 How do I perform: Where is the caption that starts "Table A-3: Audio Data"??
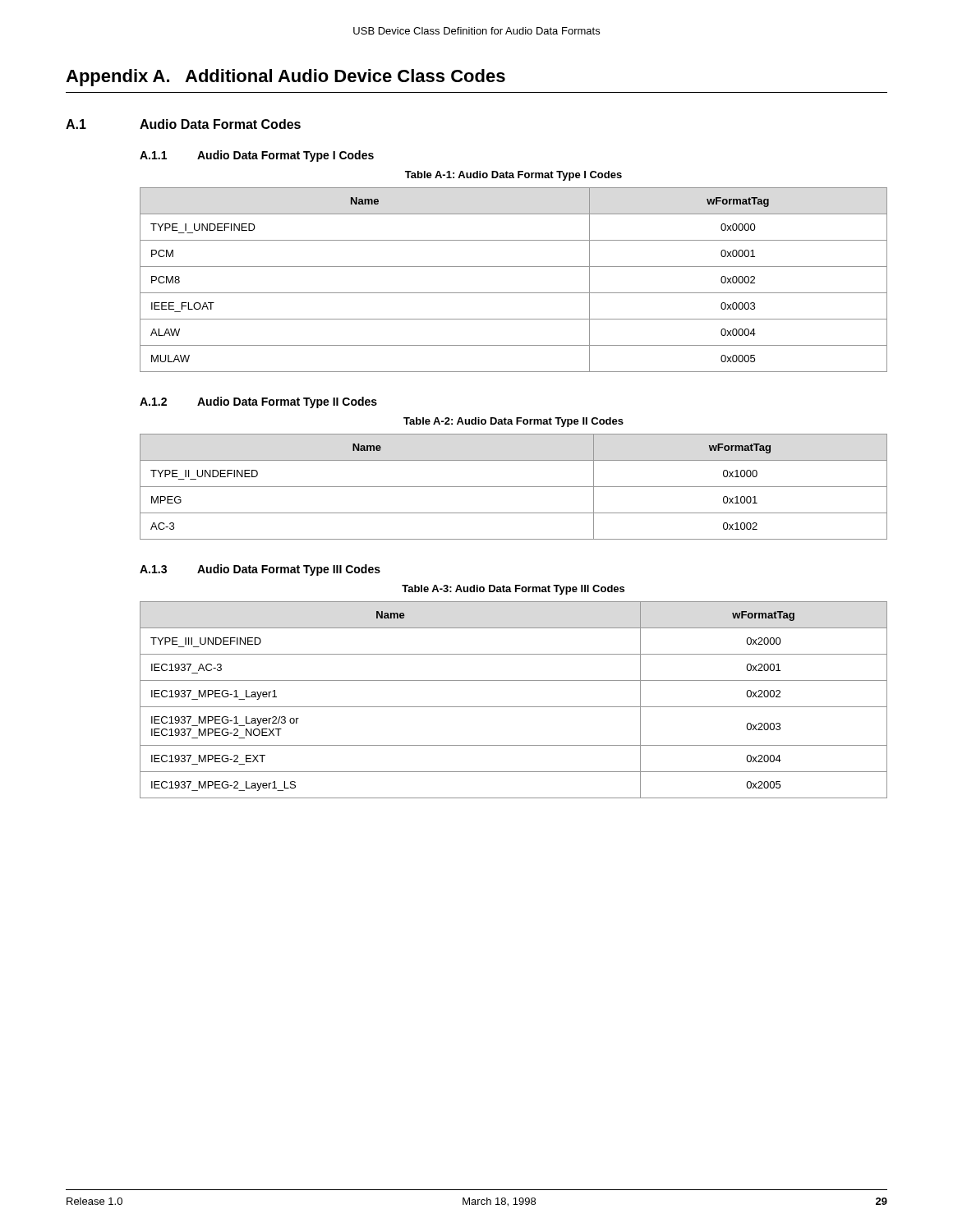click(513, 589)
